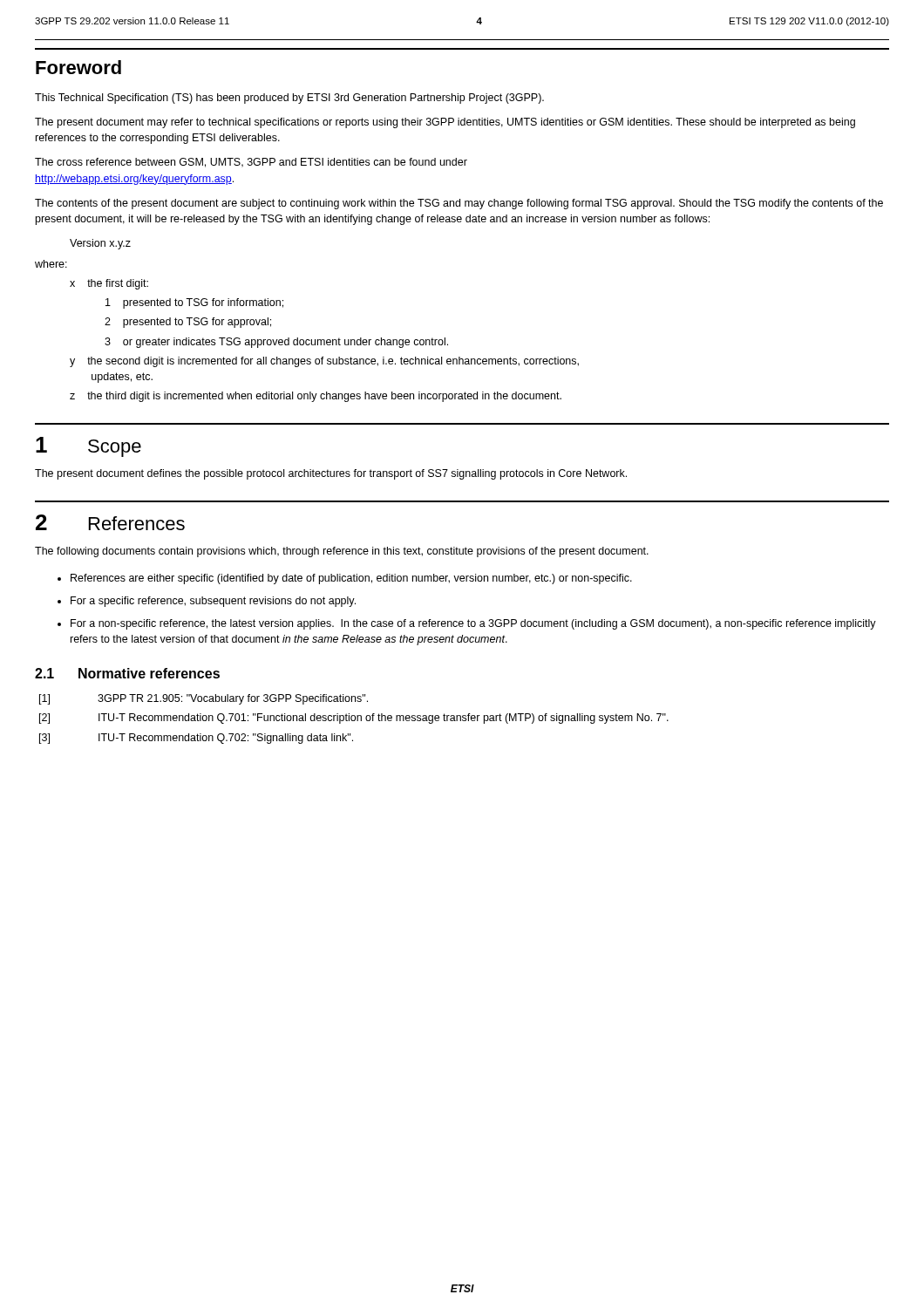Screen dimensions: 1308x924
Task: Navigate to the text block starting "The present document defines the possible protocol architectures"
Action: [x=331, y=473]
